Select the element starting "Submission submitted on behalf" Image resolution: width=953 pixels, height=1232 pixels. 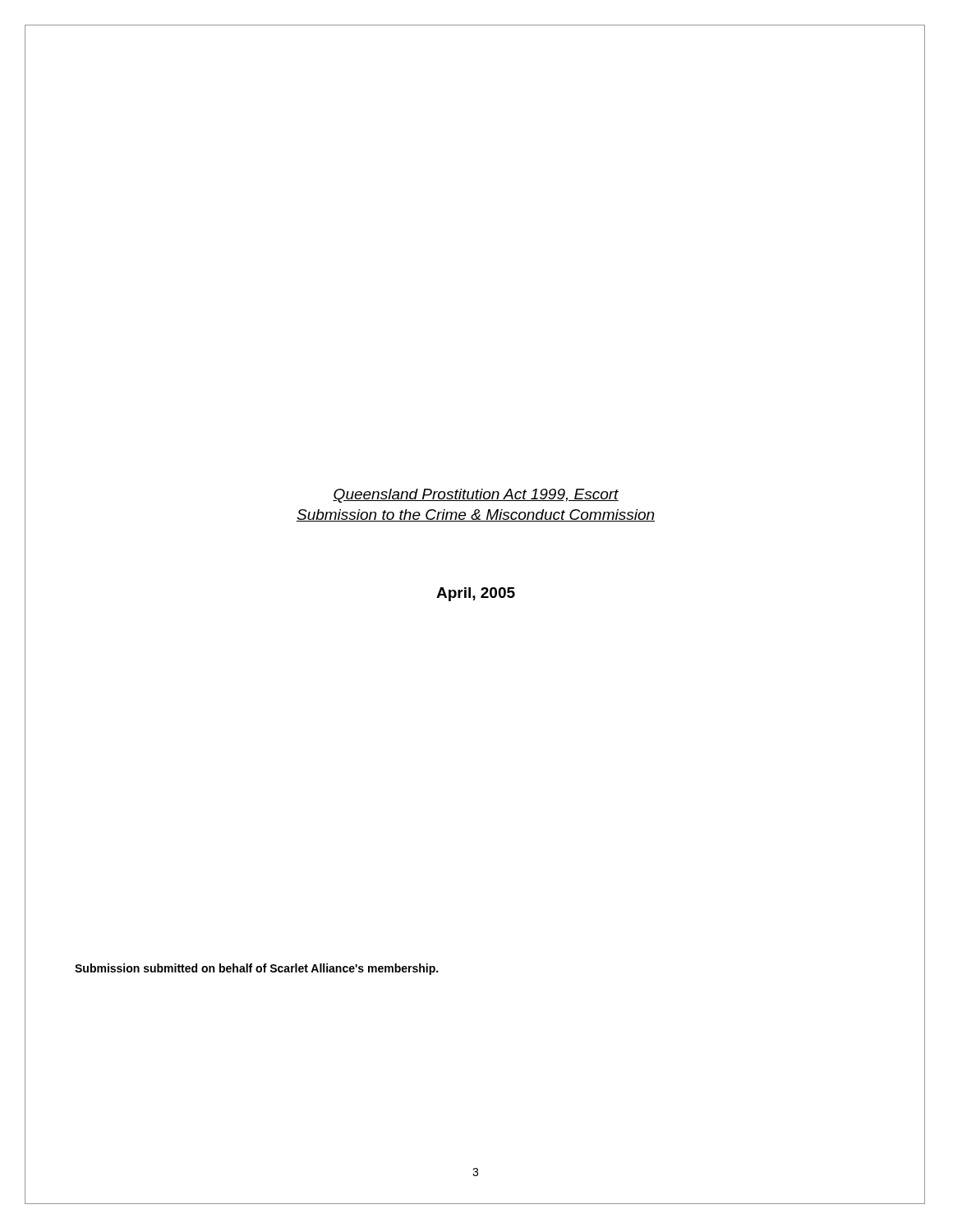click(257, 968)
